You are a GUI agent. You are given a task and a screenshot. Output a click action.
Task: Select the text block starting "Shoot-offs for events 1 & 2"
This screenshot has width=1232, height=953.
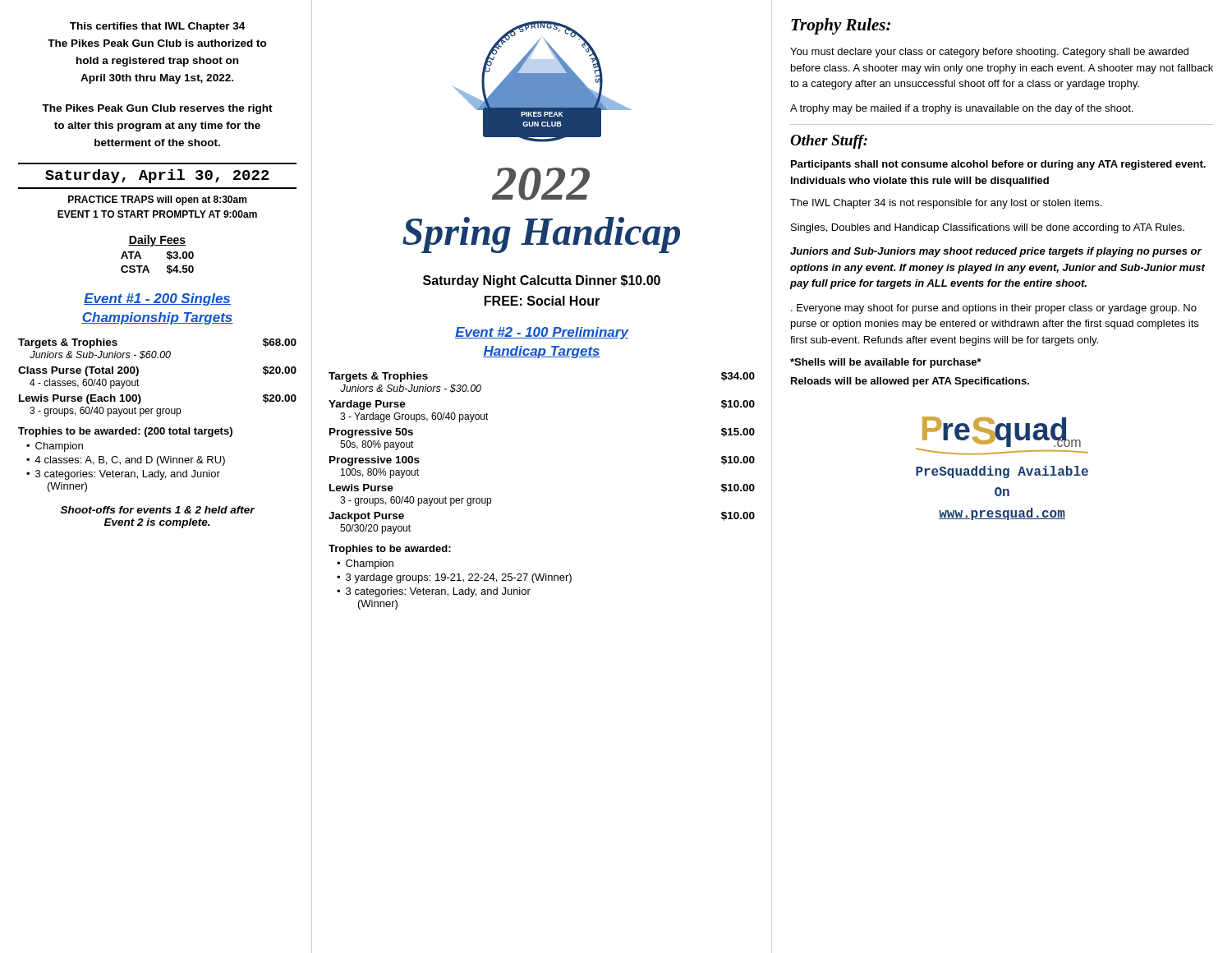click(x=157, y=516)
